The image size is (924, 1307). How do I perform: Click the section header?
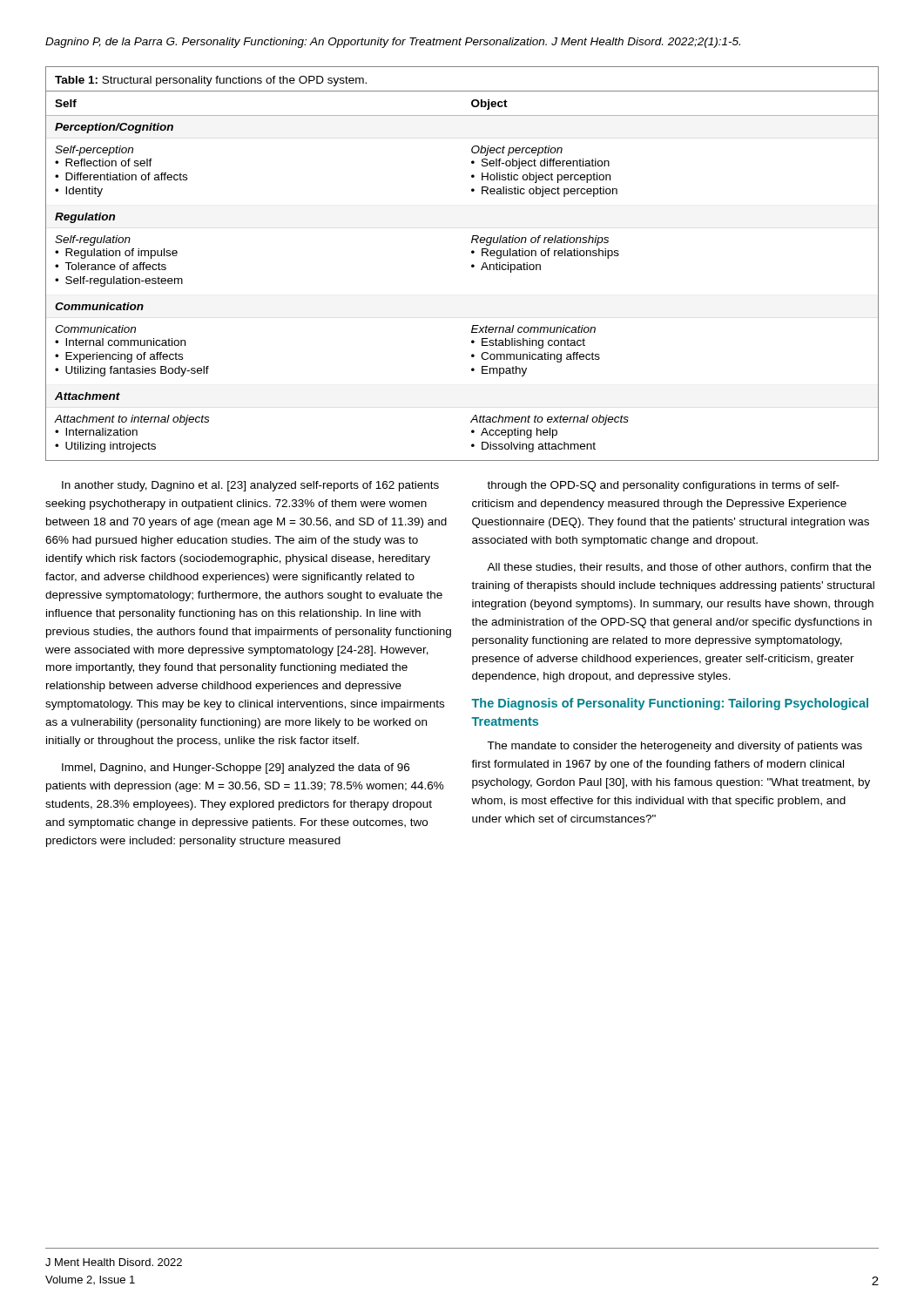670,712
